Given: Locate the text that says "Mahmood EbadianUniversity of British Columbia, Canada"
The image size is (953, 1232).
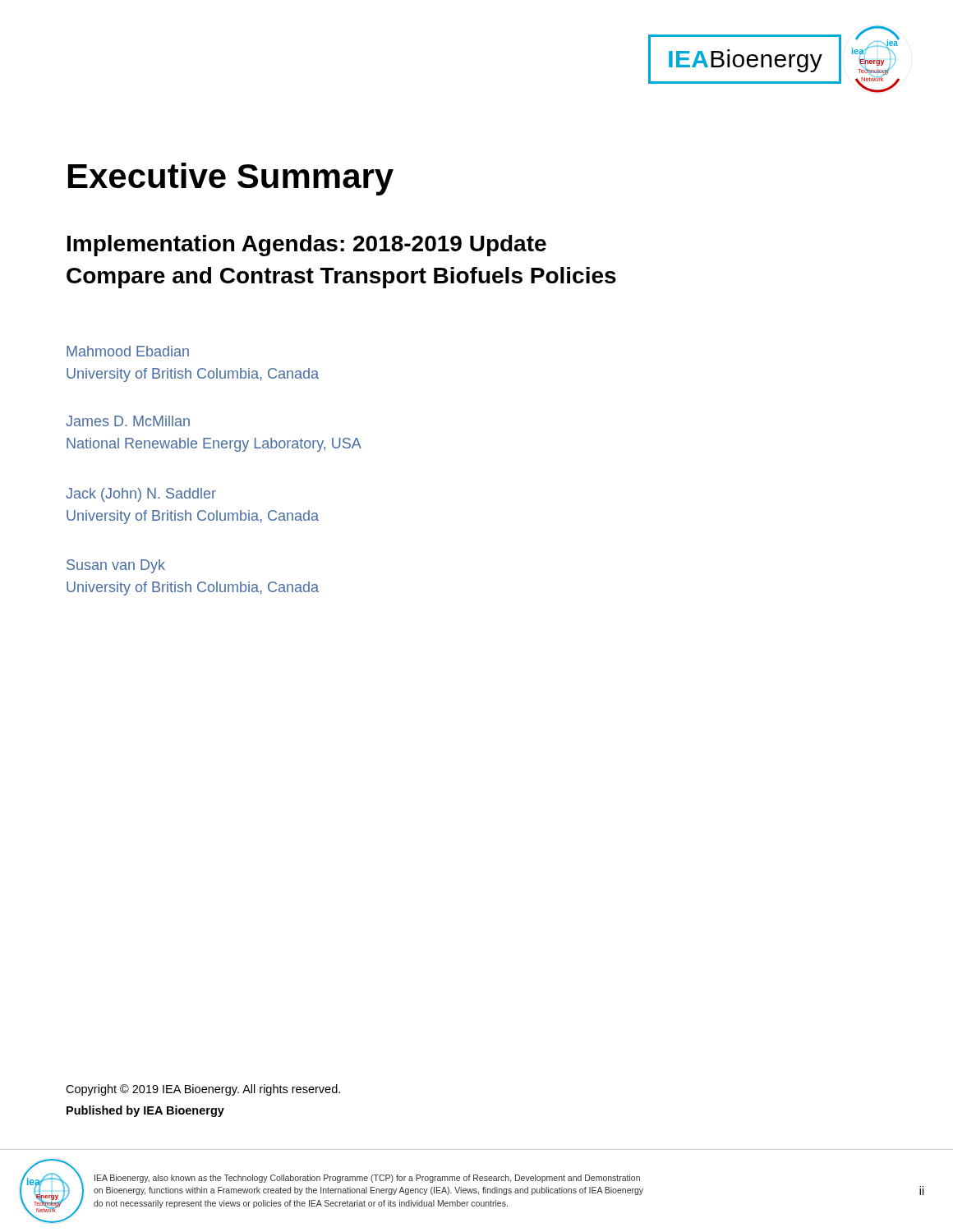Looking at the screenshot, I should tap(192, 363).
